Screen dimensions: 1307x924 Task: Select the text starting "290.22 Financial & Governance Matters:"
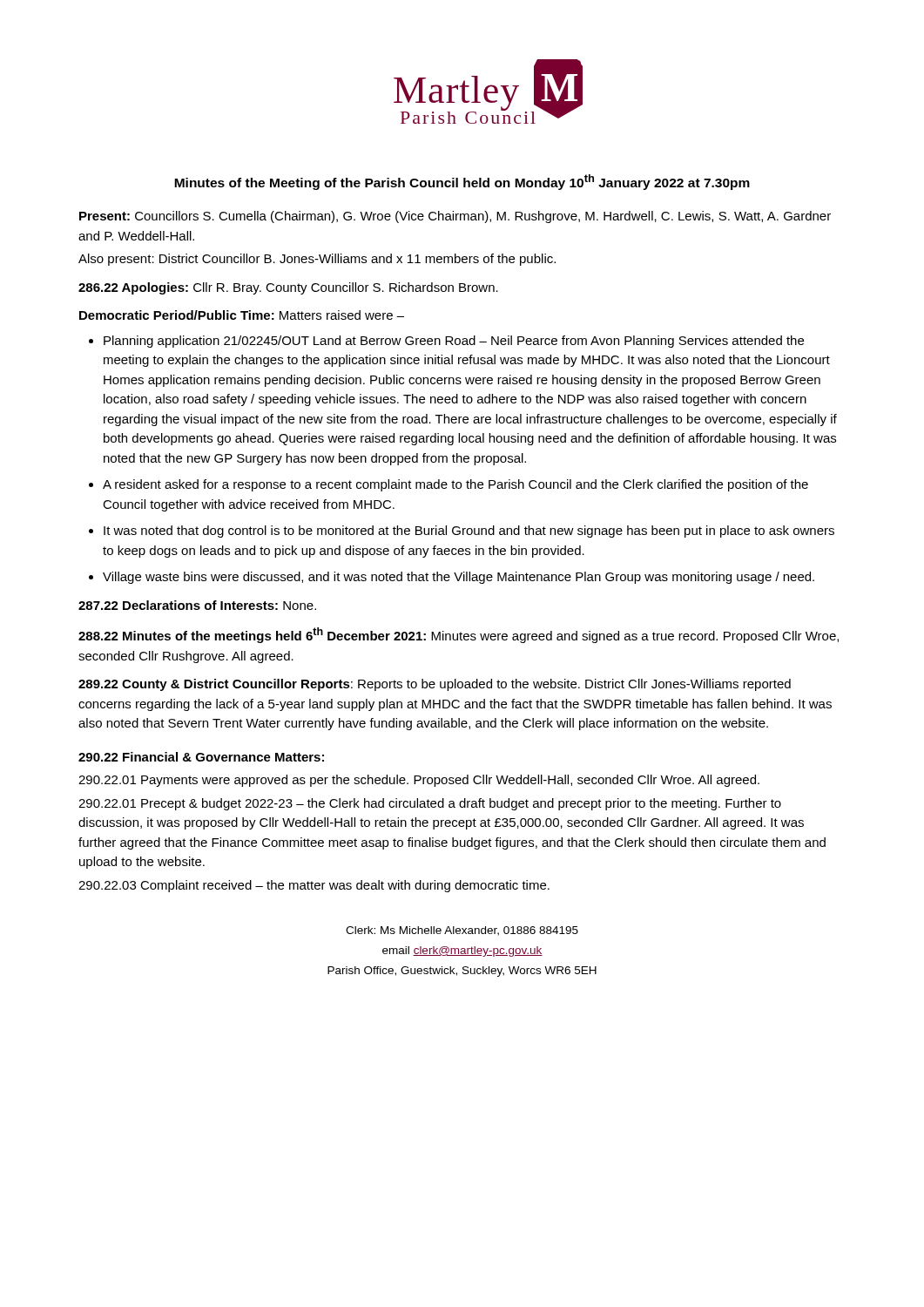click(202, 756)
